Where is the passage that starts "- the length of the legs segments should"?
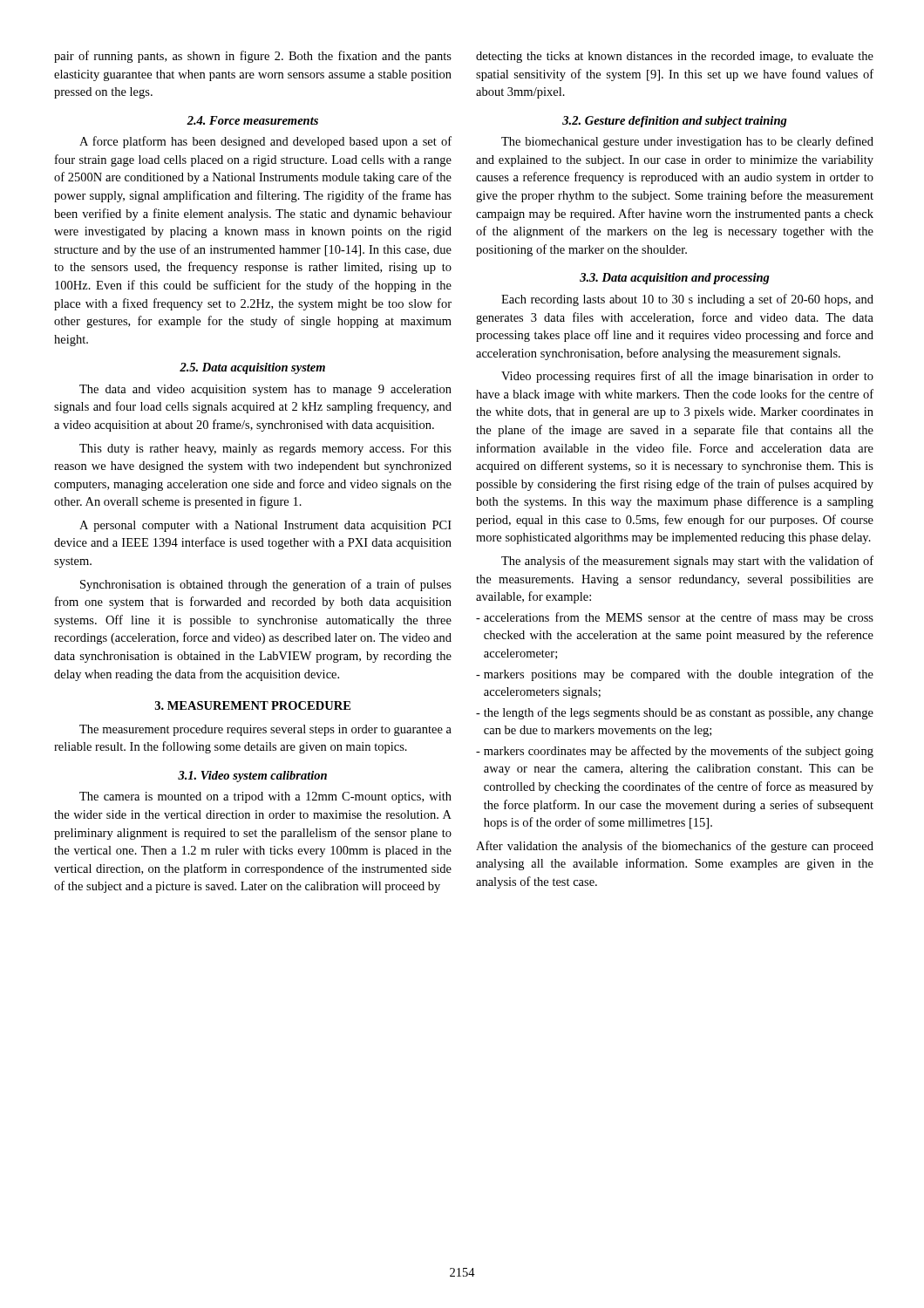Image resolution: width=924 pixels, height=1308 pixels. (x=675, y=721)
